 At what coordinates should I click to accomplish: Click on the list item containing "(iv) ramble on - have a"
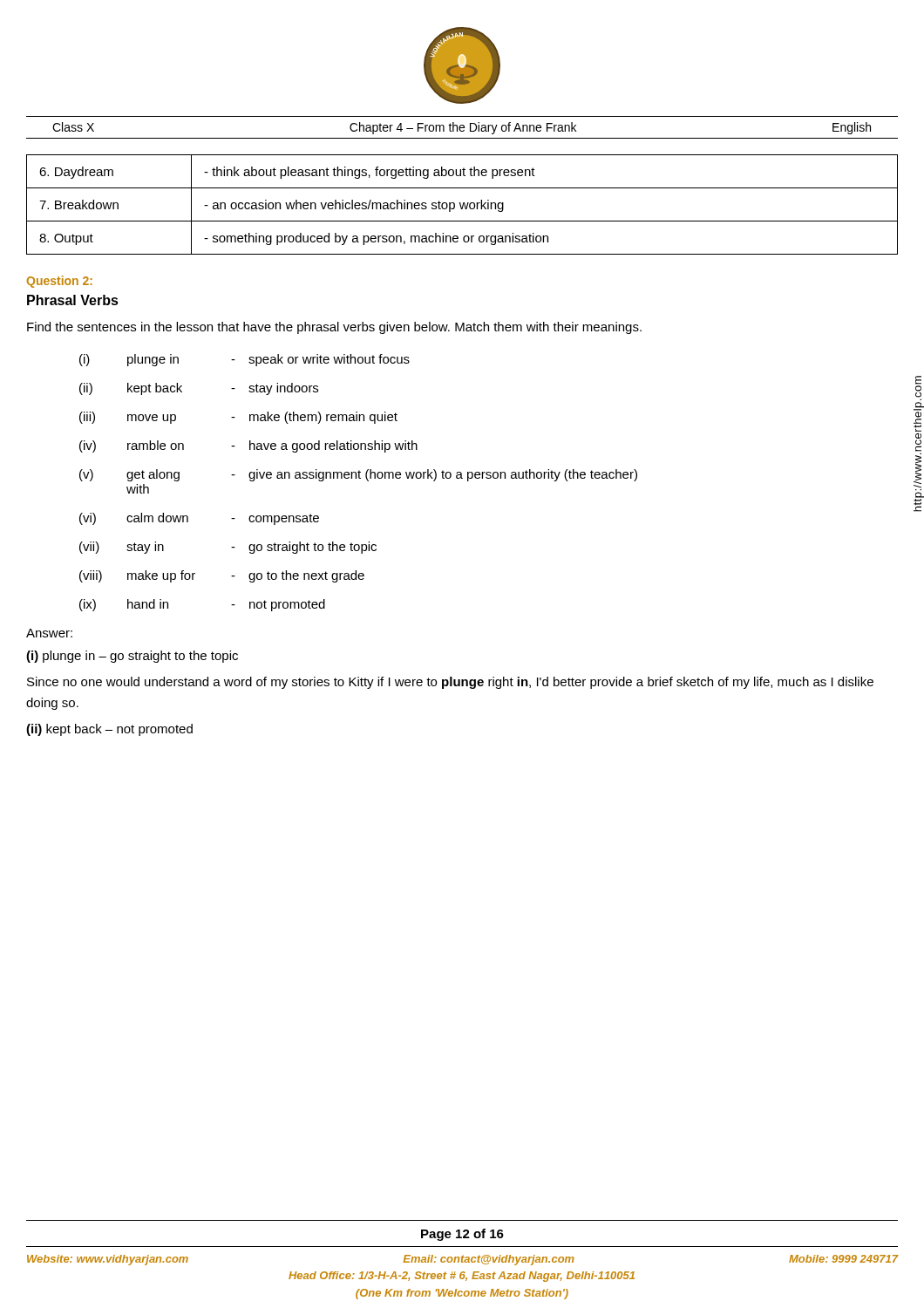pyautogui.click(x=248, y=446)
